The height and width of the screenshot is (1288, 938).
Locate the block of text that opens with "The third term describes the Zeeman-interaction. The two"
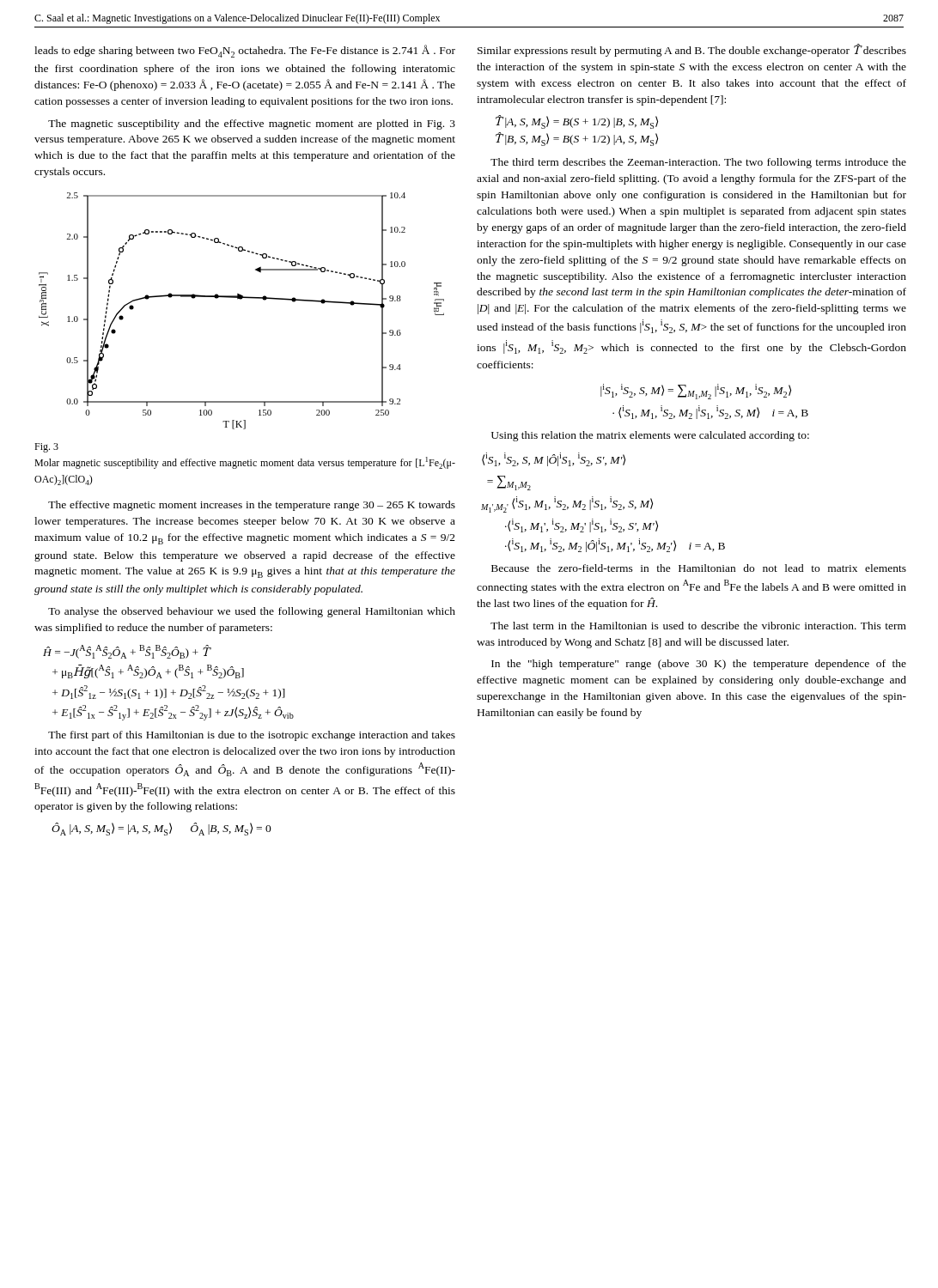pos(691,264)
